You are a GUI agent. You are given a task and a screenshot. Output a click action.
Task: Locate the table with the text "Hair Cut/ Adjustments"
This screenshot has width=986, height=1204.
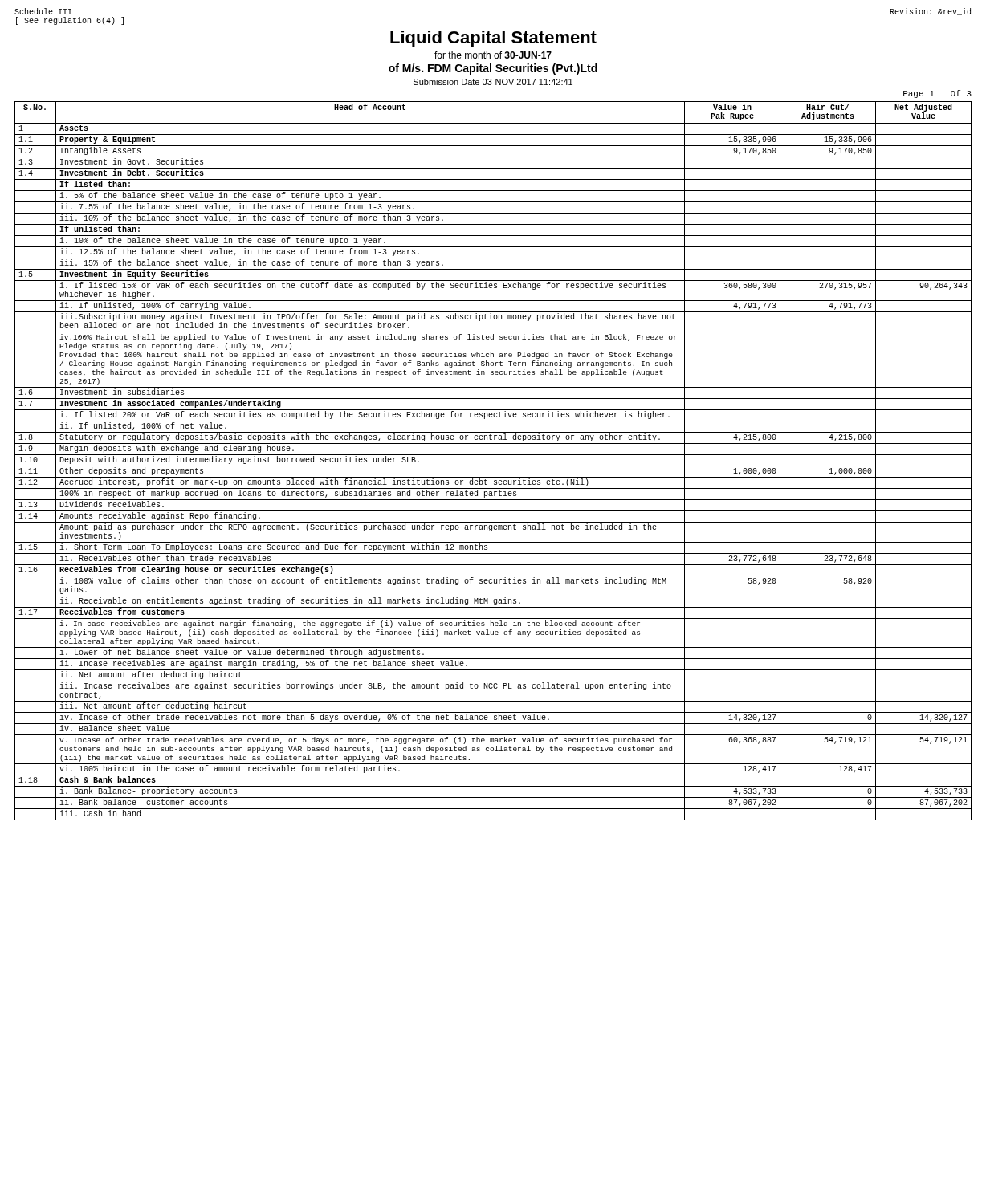pos(493,461)
